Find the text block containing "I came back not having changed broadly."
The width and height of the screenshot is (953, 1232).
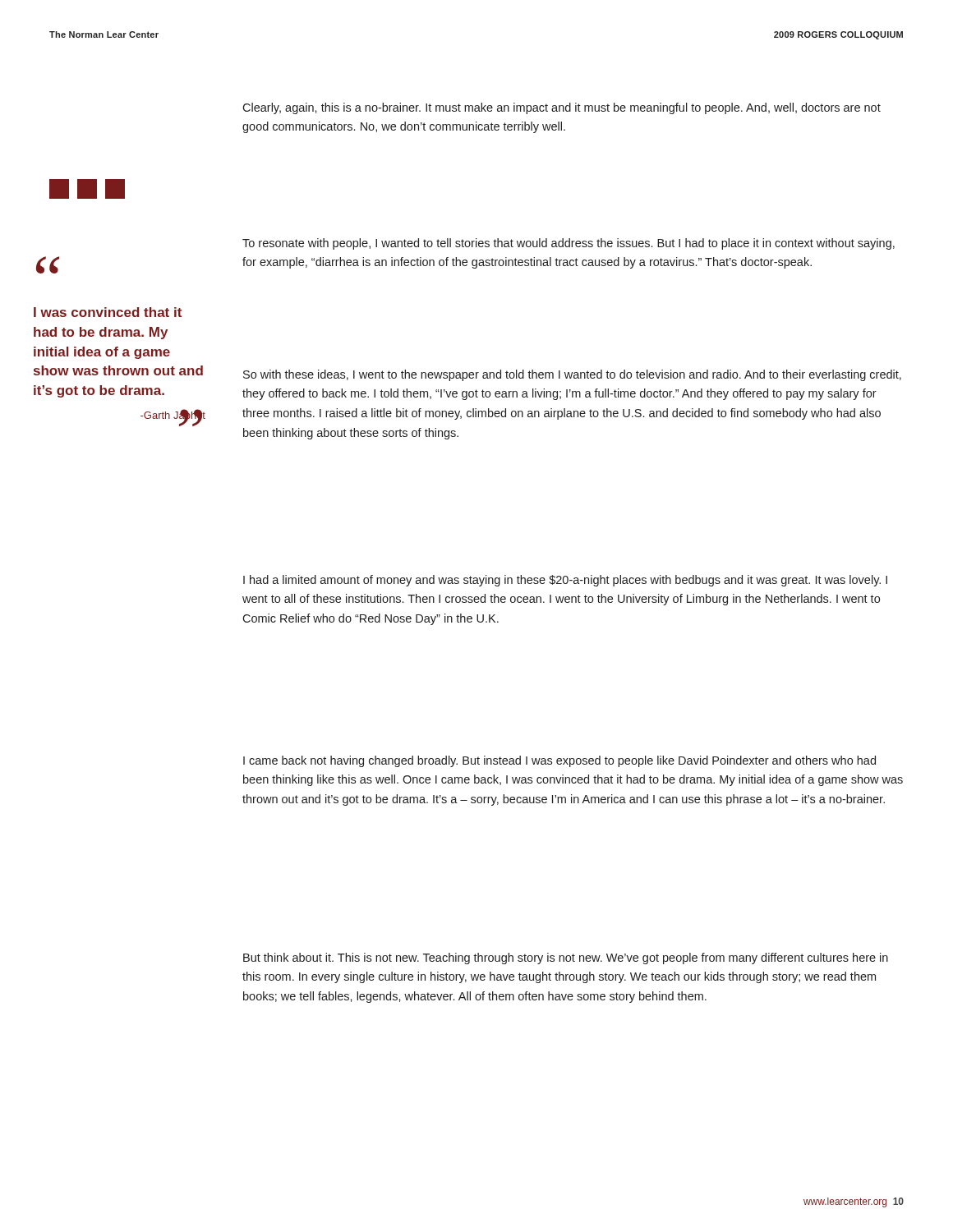click(x=573, y=781)
